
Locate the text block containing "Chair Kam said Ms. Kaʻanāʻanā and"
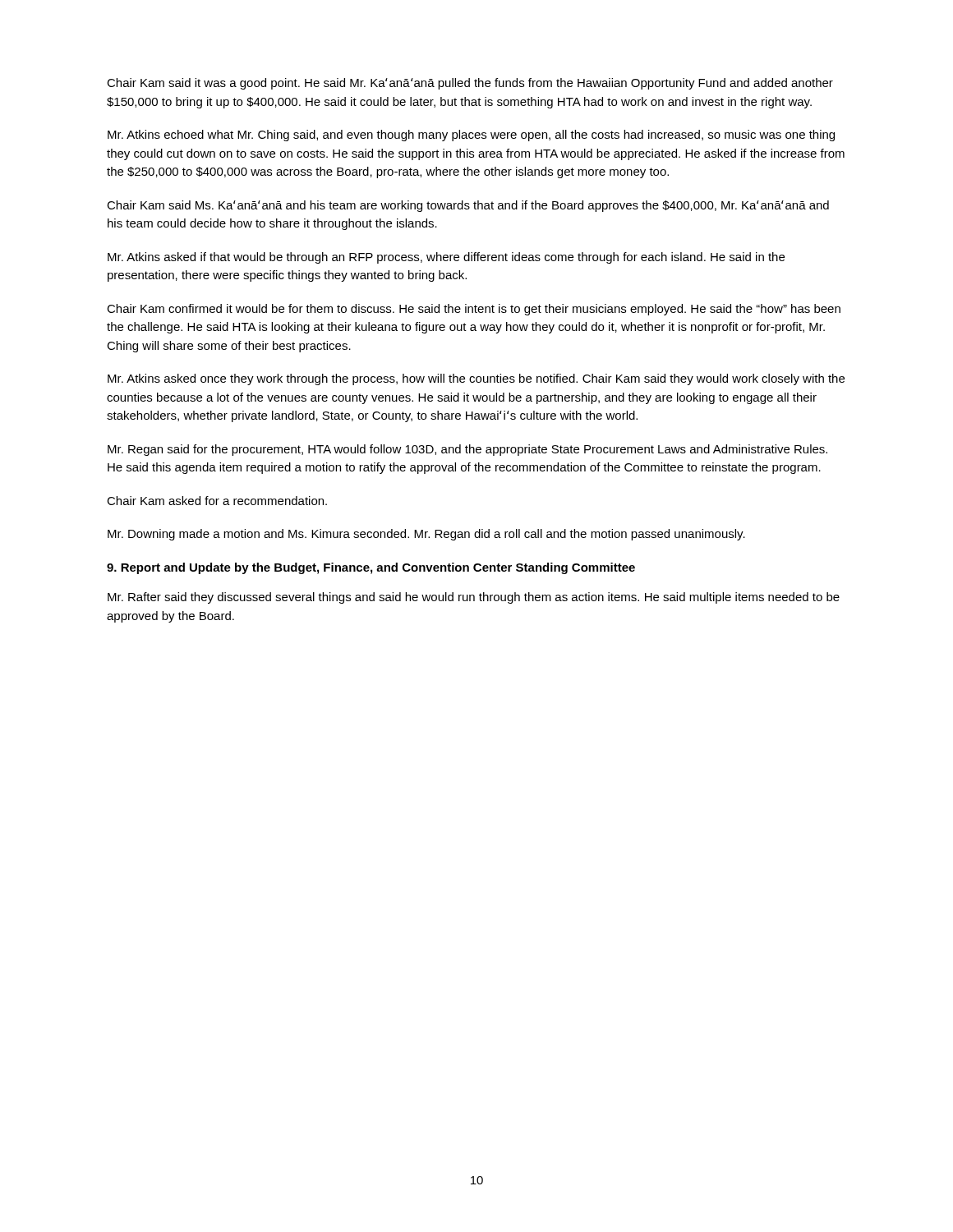(x=468, y=214)
